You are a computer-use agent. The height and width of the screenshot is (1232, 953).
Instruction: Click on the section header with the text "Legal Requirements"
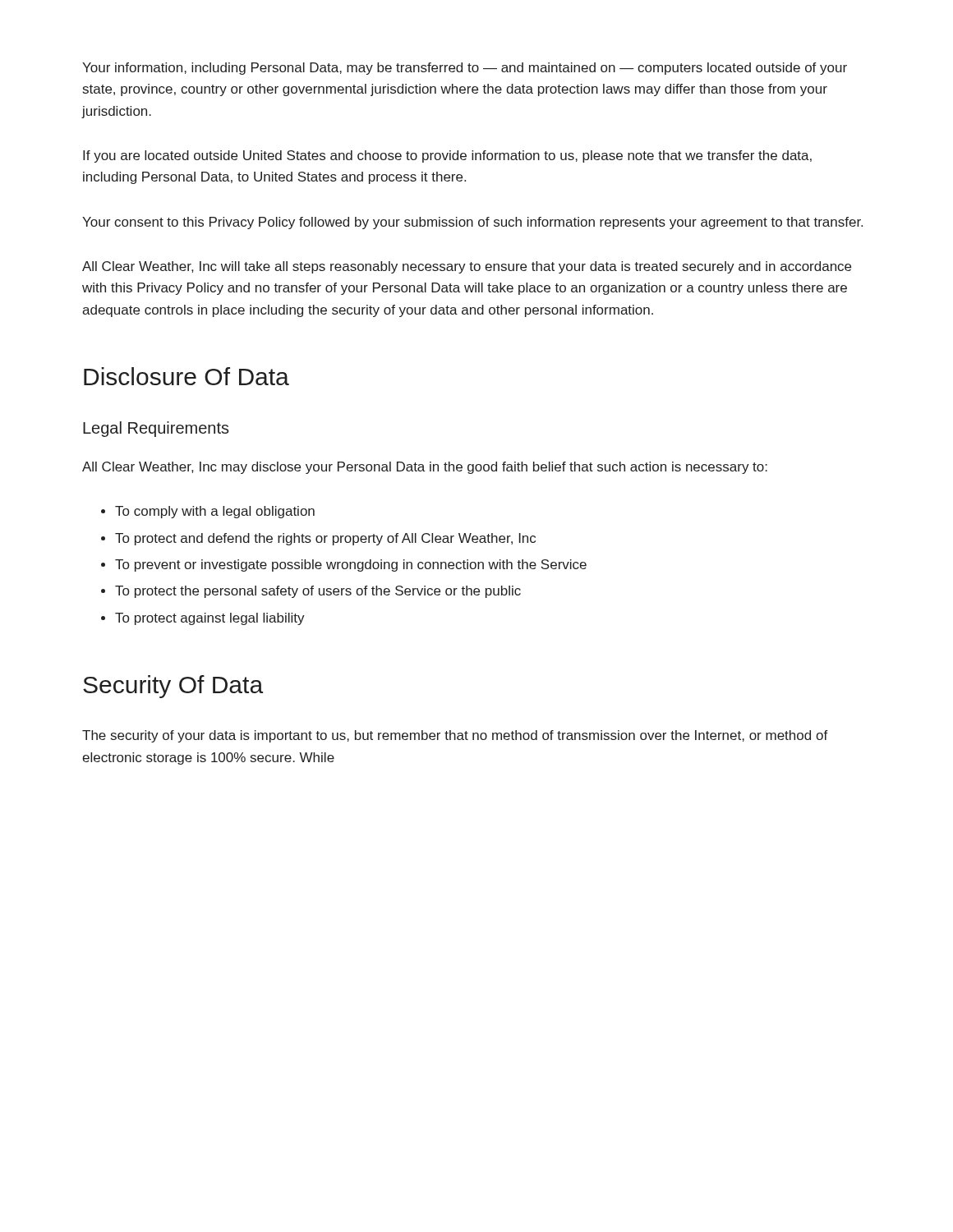click(x=156, y=428)
